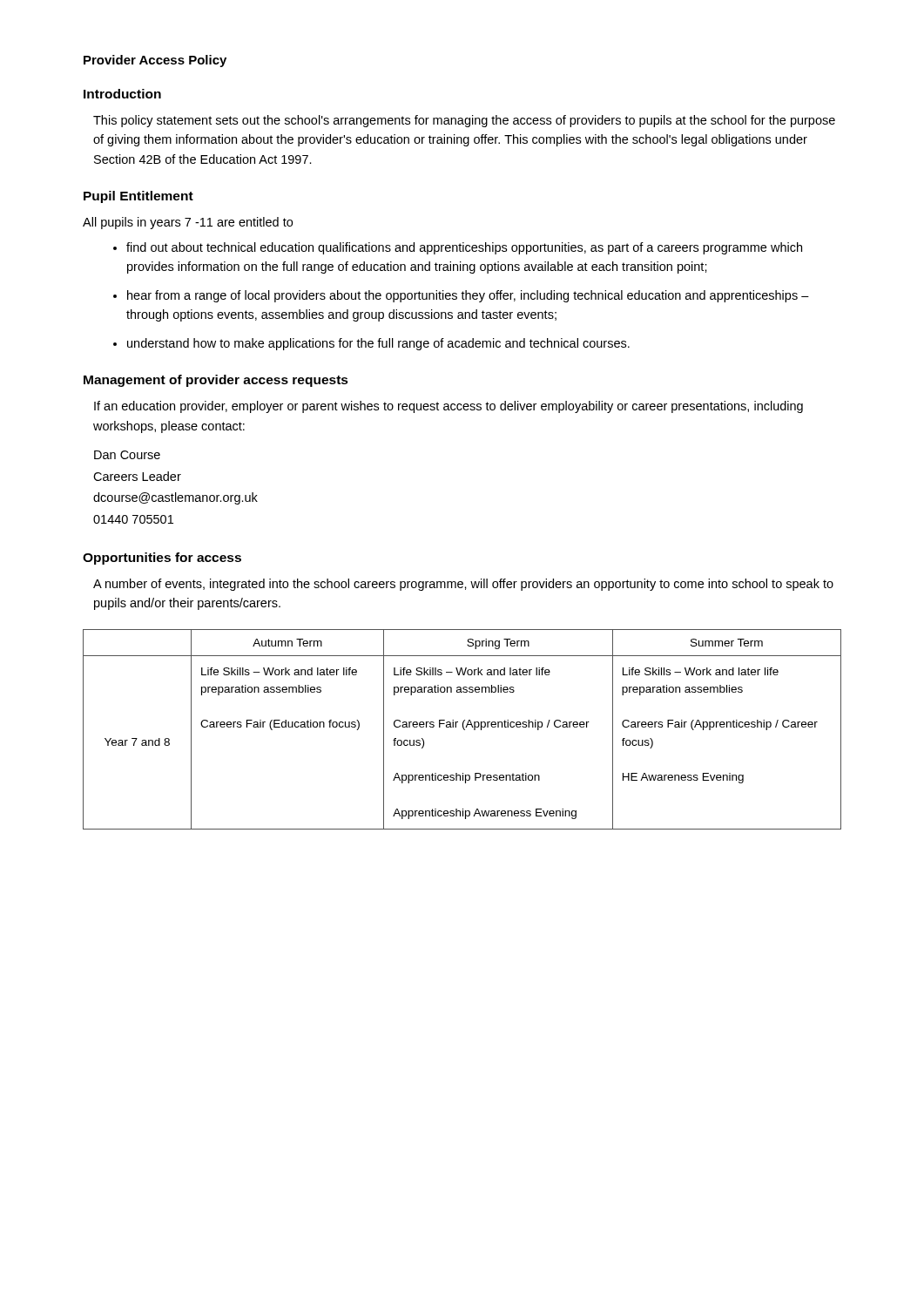924x1307 pixels.
Task: Point to the block starting "Management of provider access requests"
Action: click(216, 380)
